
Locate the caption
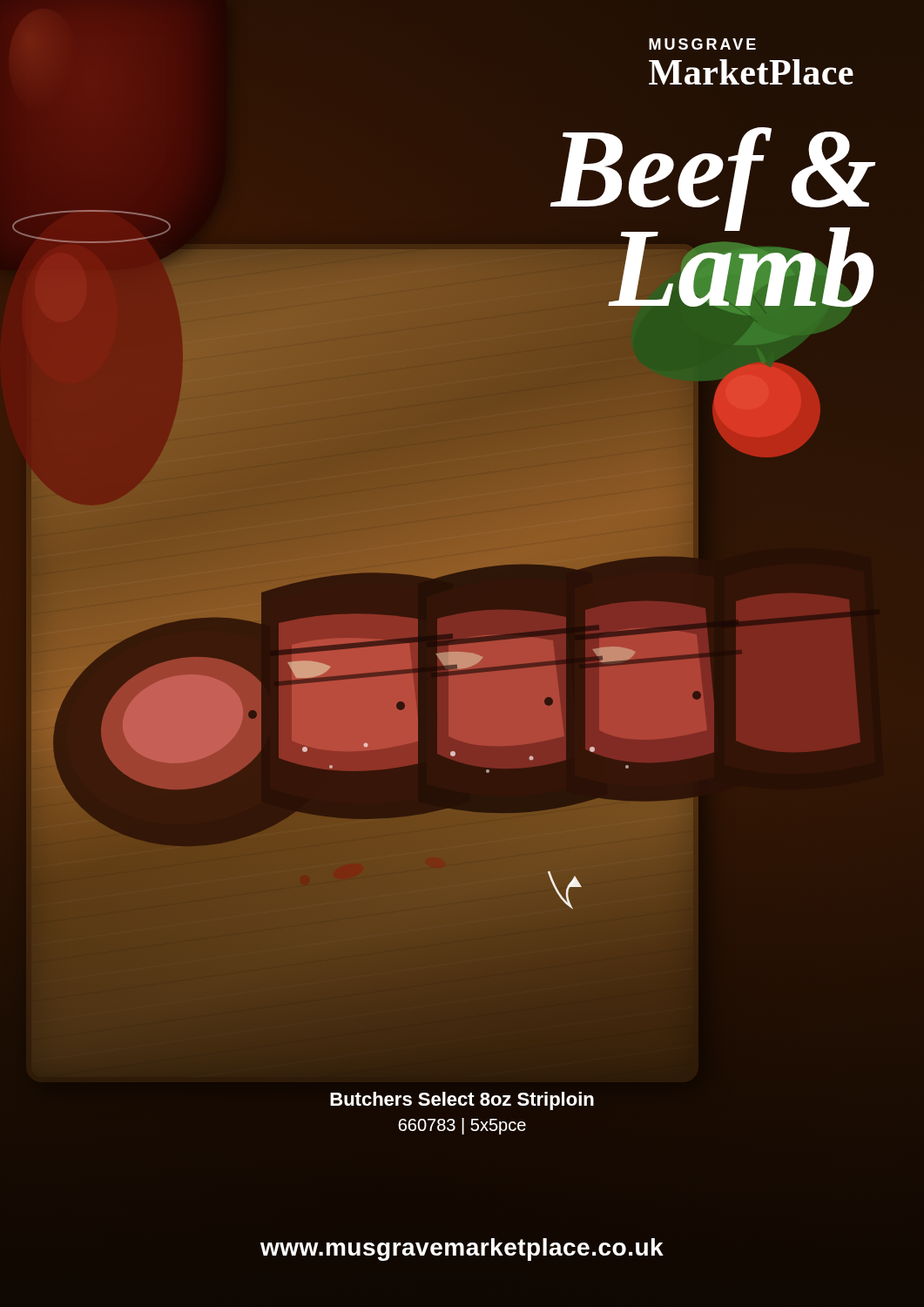tap(462, 1112)
